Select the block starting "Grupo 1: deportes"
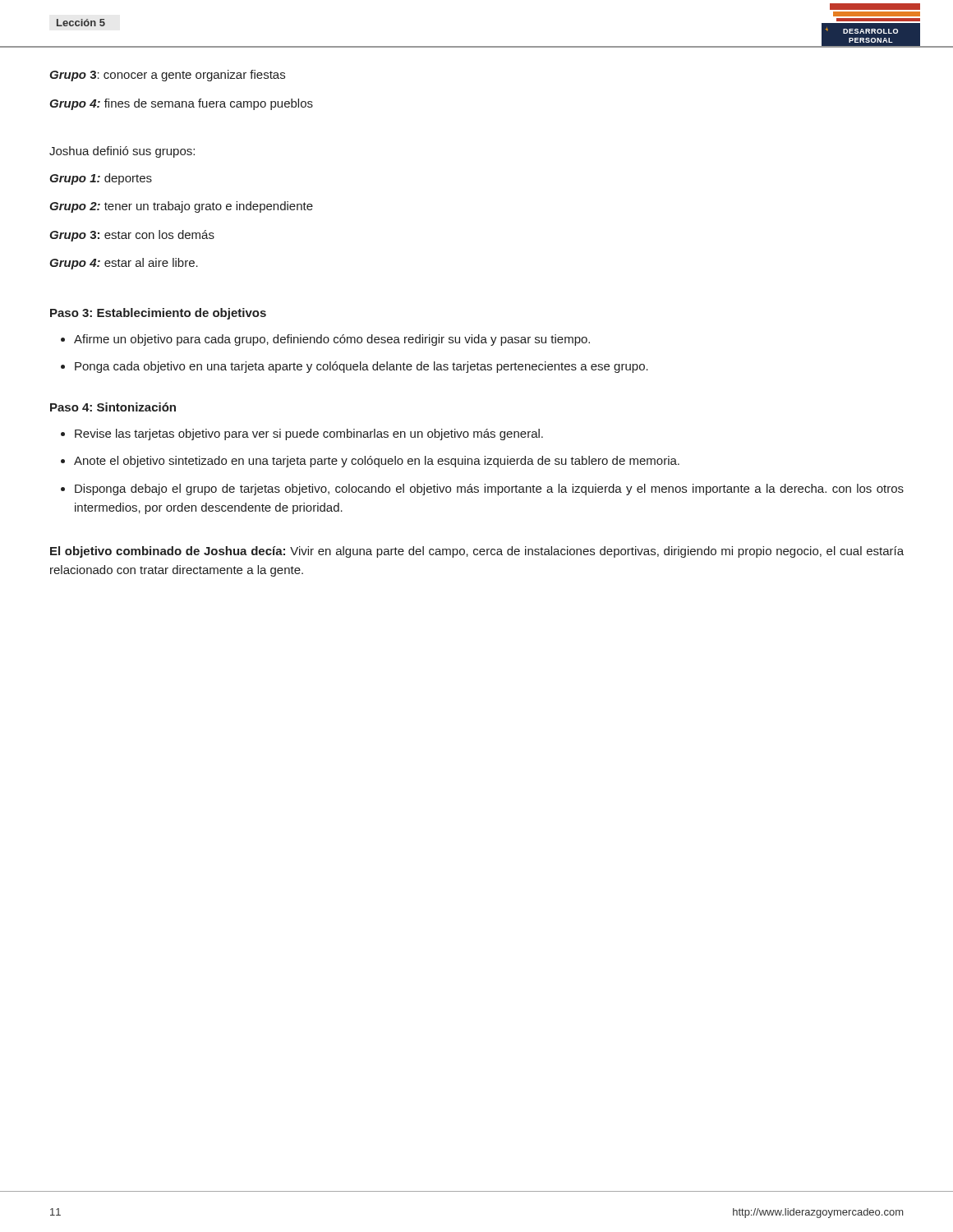This screenshot has height=1232, width=953. 101,177
